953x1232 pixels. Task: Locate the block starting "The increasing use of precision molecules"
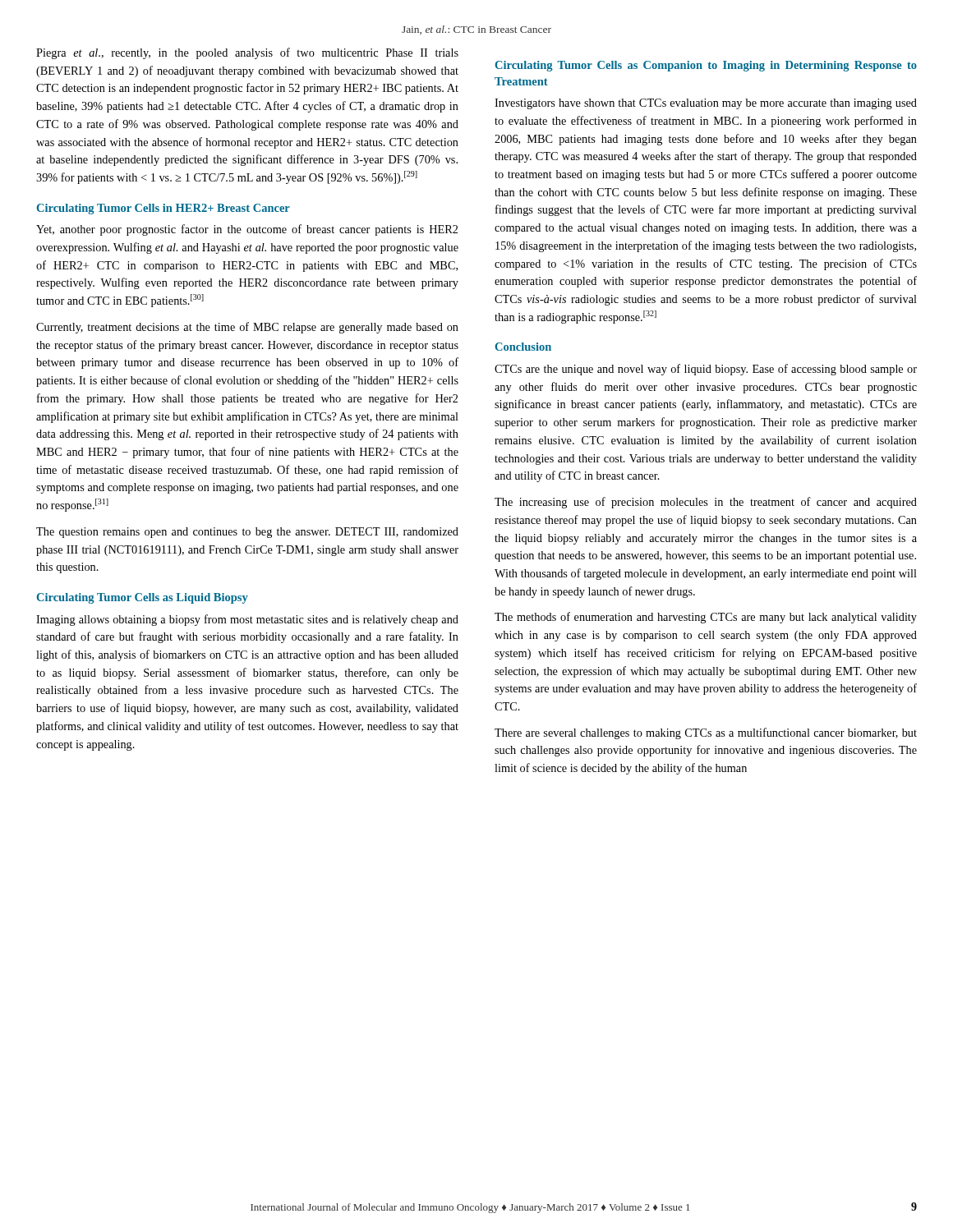pos(706,546)
